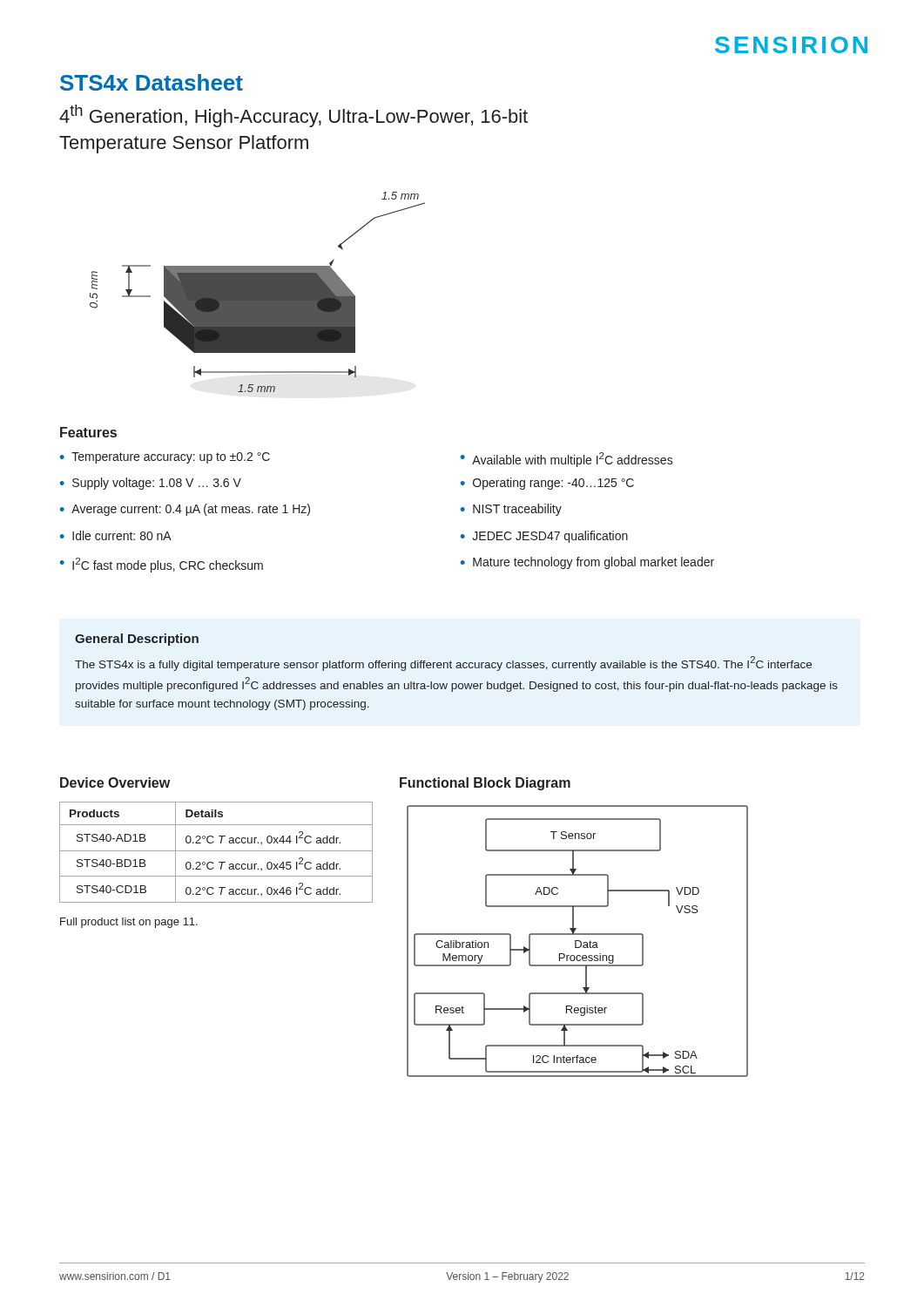Image resolution: width=924 pixels, height=1307 pixels.
Task: Point to the block starting "•Available with multiple"
Action: pyautogui.click(x=566, y=459)
